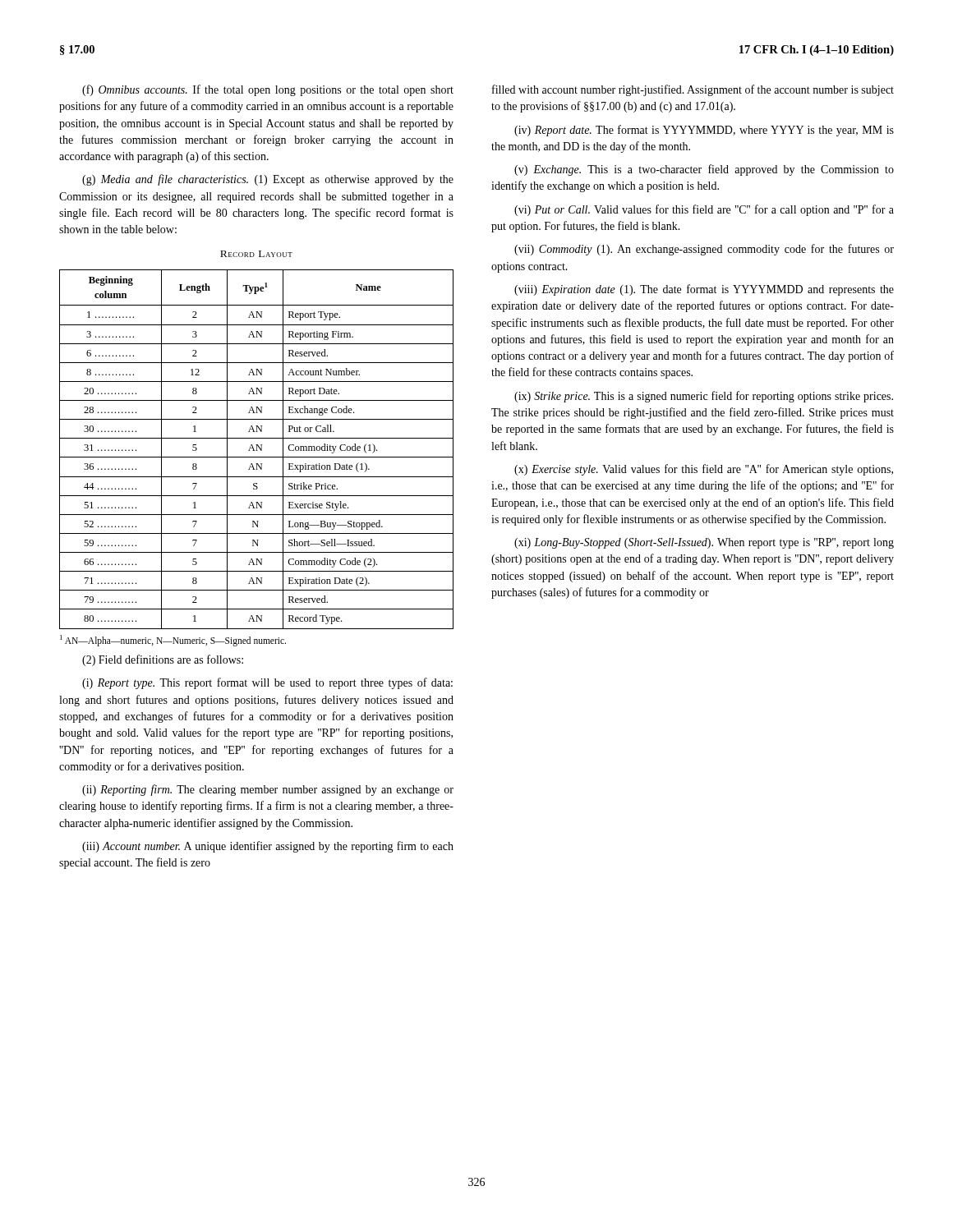This screenshot has height=1232, width=953.
Task: Click on the element starting "1 AN—Alpha—numeric, N—Numeric, S—Signed numeric."
Action: click(173, 639)
